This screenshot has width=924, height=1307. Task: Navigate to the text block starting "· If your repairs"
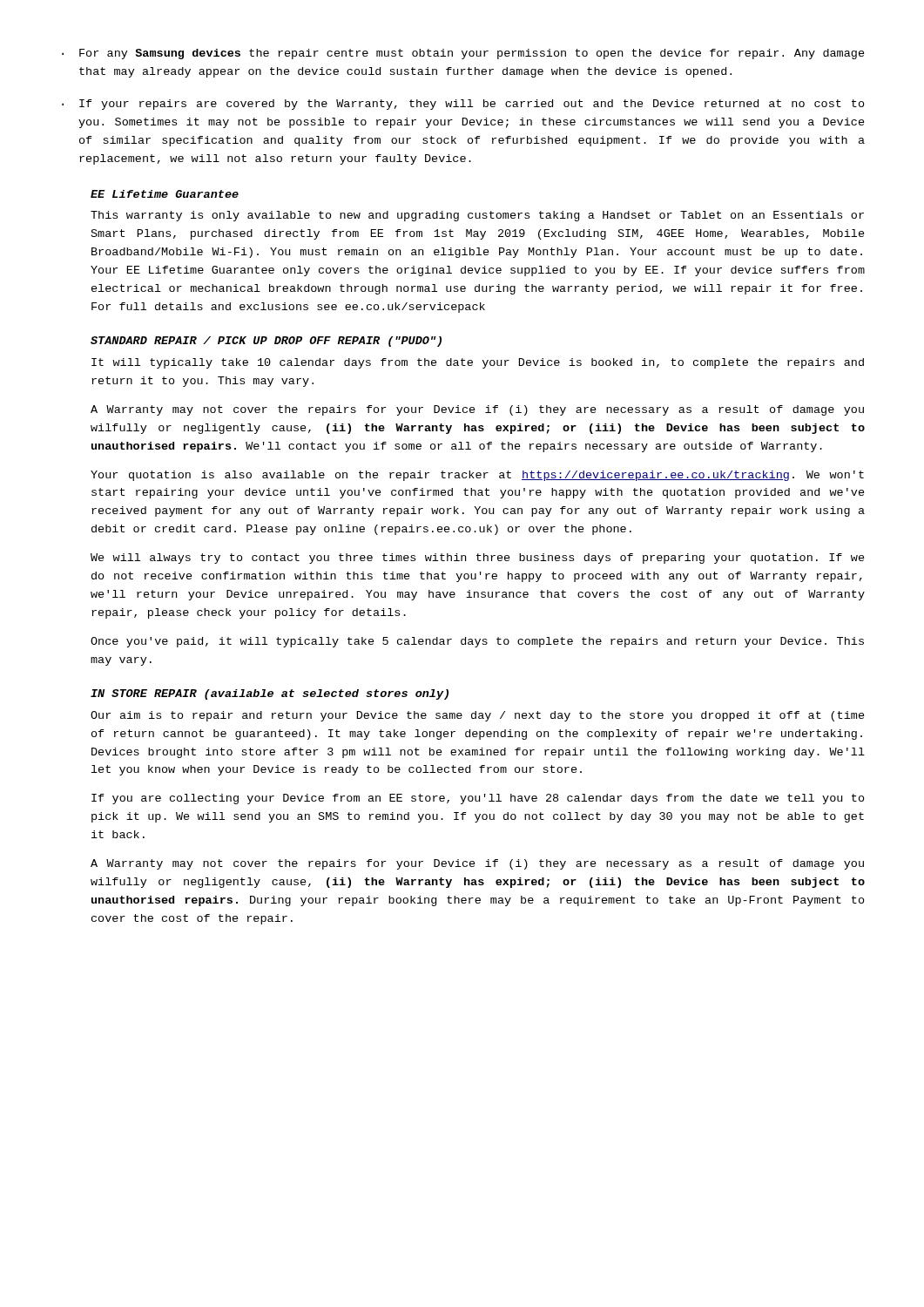click(462, 132)
